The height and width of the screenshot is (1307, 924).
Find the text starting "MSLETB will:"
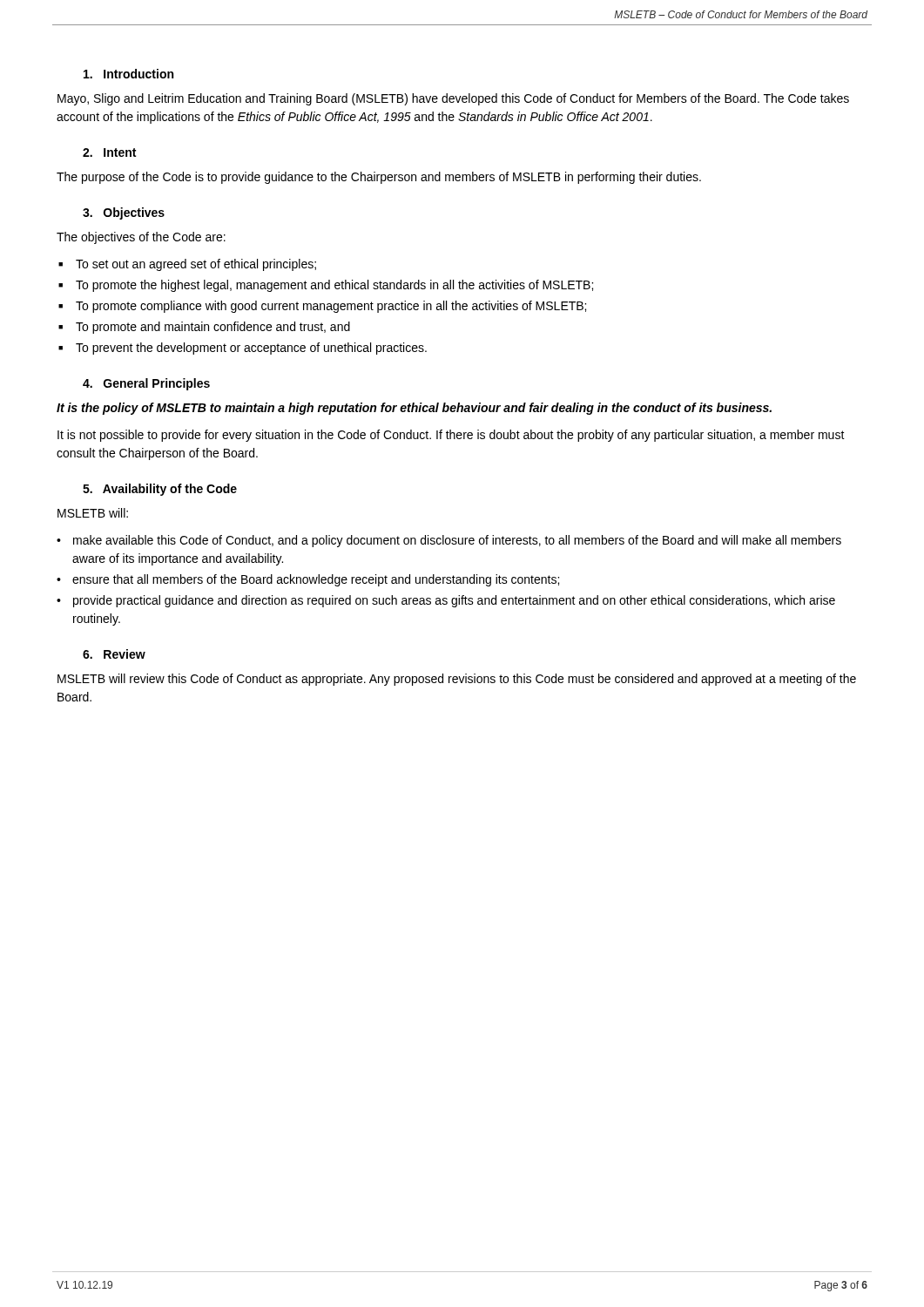(x=93, y=513)
